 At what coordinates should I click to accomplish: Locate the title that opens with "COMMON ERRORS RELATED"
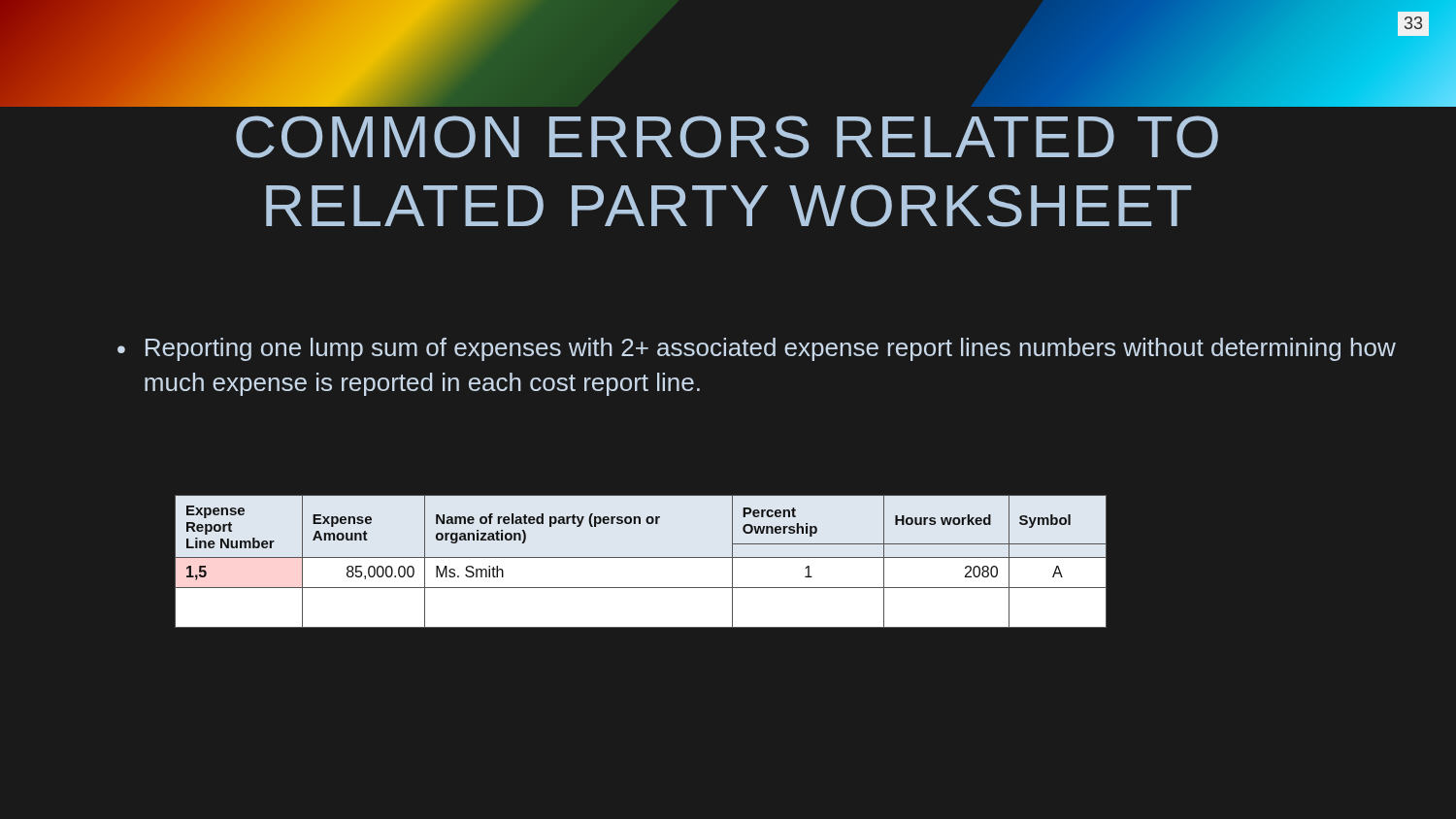tap(728, 171)
